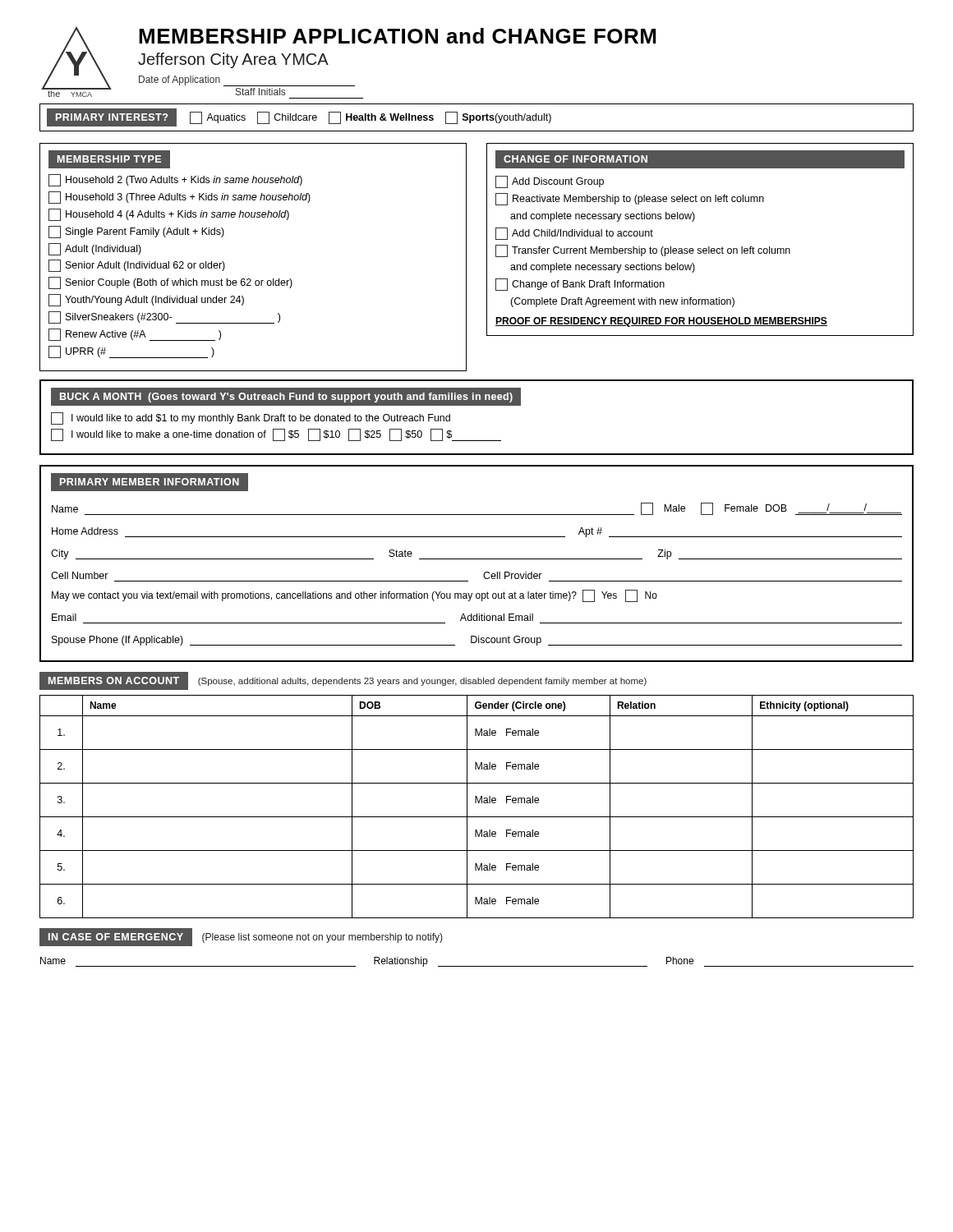Locate the table with the text "Male Female"
The height and width of the screenshot is (1232, 953).
pos(476,795)
